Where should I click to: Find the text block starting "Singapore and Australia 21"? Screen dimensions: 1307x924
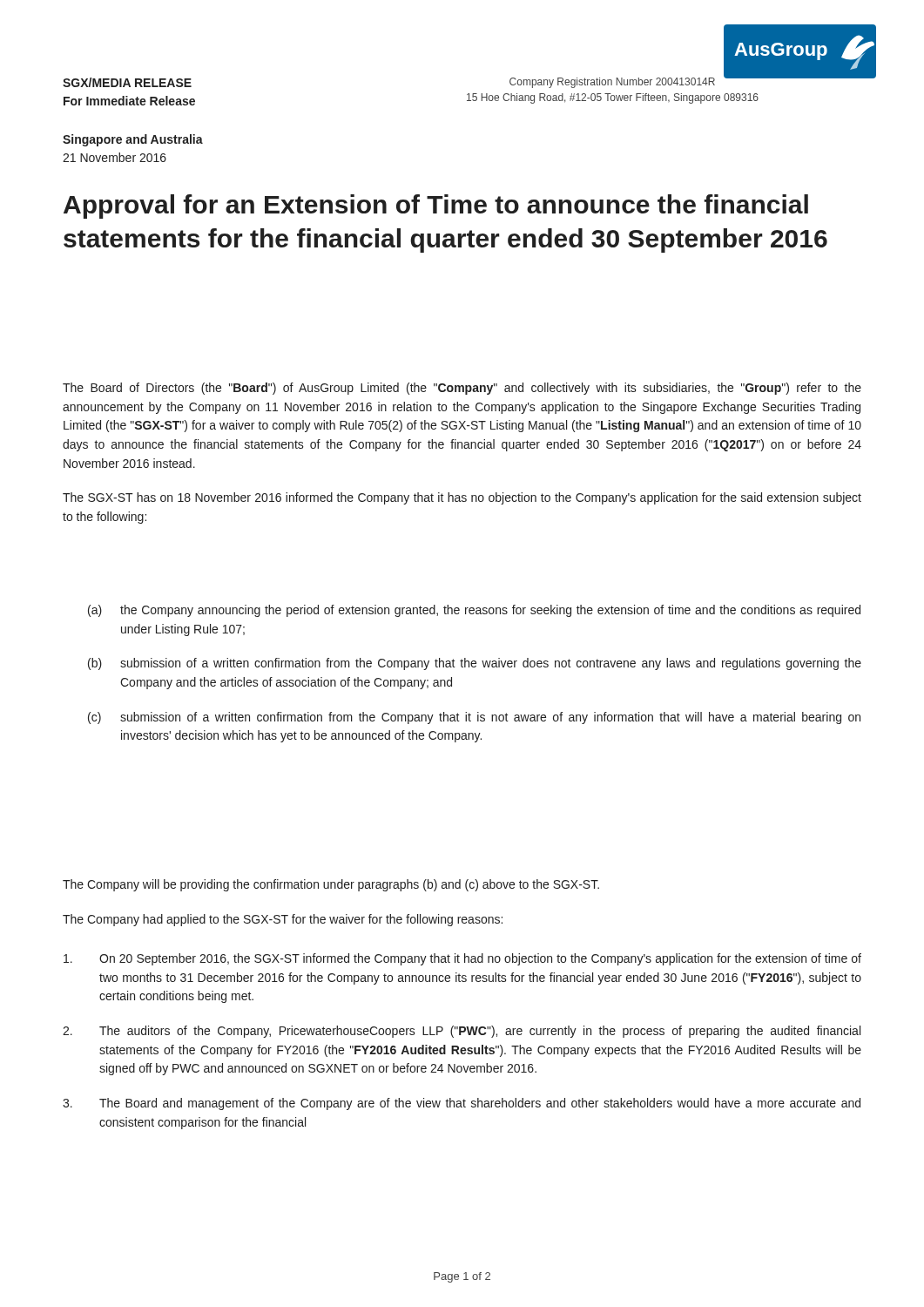point(133,149)
